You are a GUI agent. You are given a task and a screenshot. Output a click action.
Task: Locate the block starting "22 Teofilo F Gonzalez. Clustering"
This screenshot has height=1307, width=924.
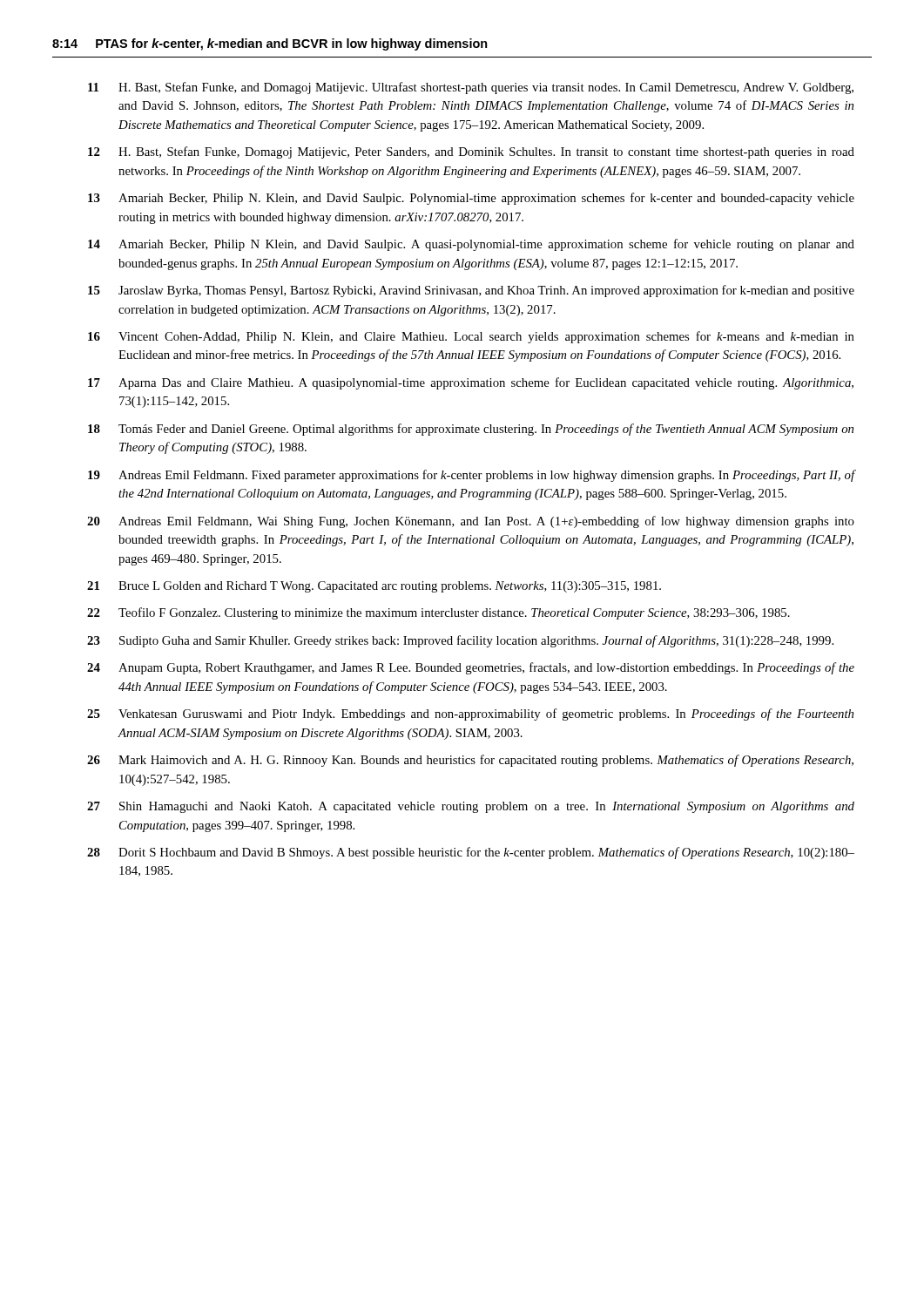click(x=471, y=614)
